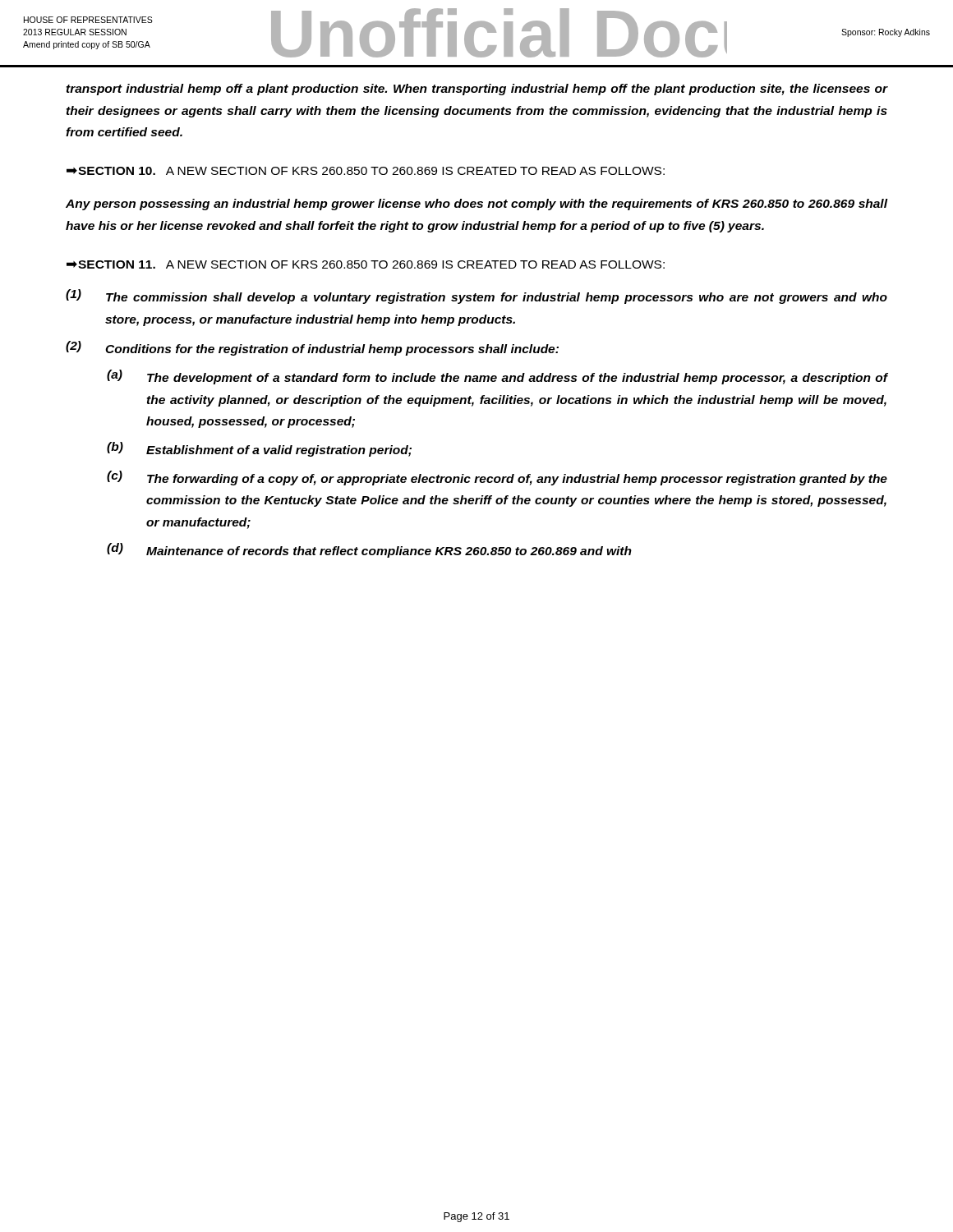953x1232 pixels.
Task: Click on the text starting "(d) Maintenance of records that"
Action: [497, 551]
